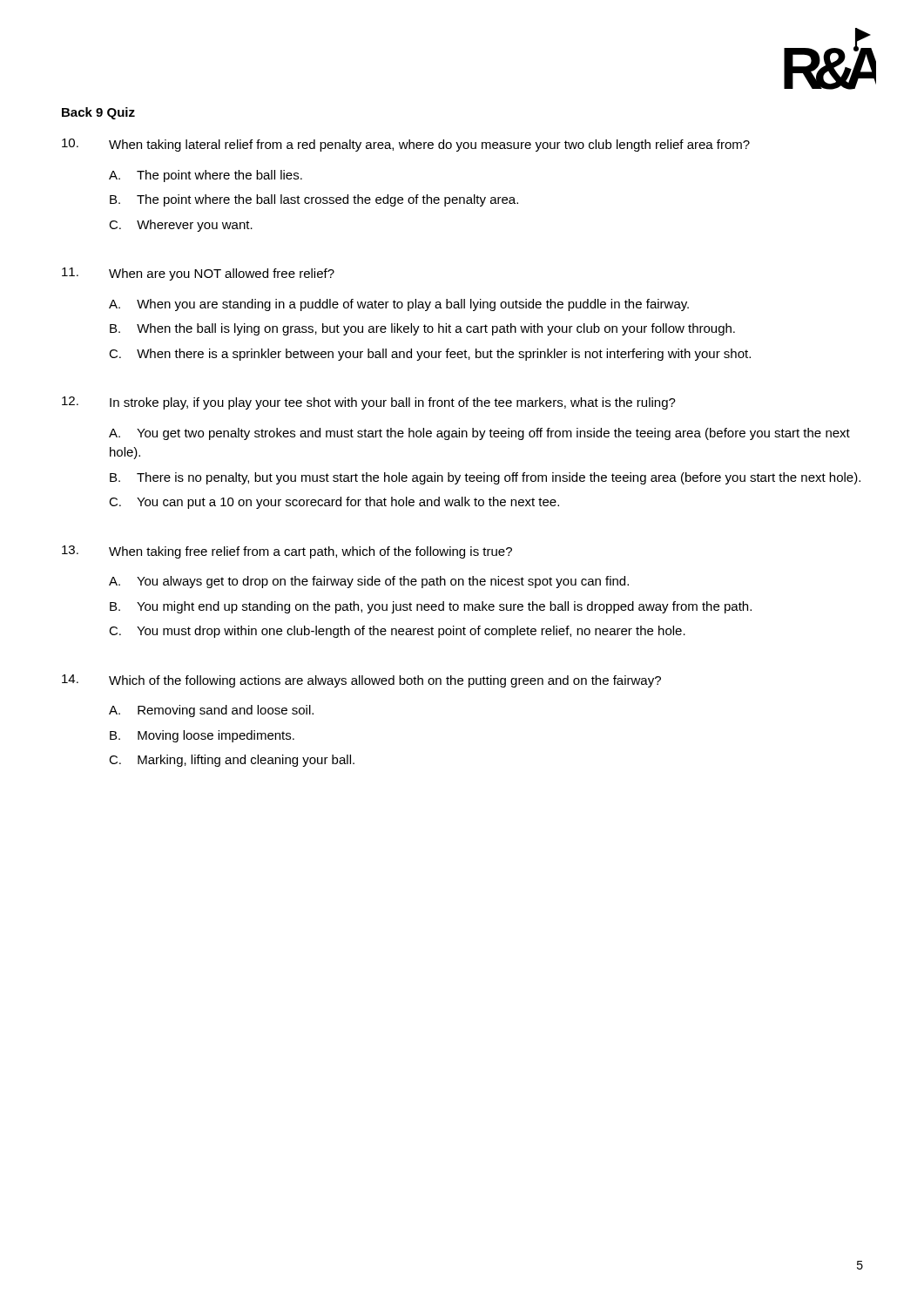Select the list item that reads "10. When taking lateral"
Image resolution: width=924 pixels, height=1307 pixels.
pos(462,187)
